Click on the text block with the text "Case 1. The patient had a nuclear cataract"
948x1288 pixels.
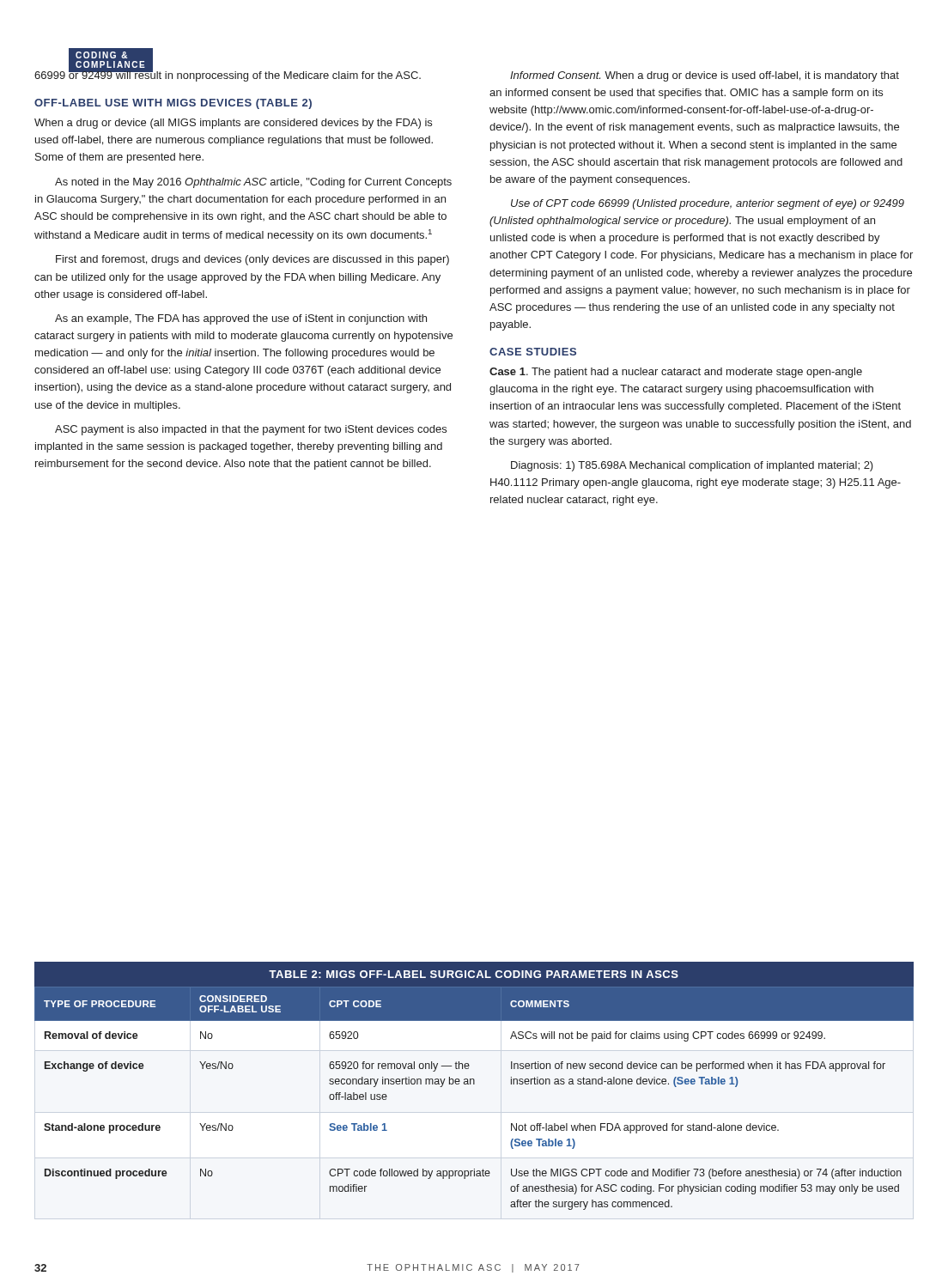tap(700, 406)
